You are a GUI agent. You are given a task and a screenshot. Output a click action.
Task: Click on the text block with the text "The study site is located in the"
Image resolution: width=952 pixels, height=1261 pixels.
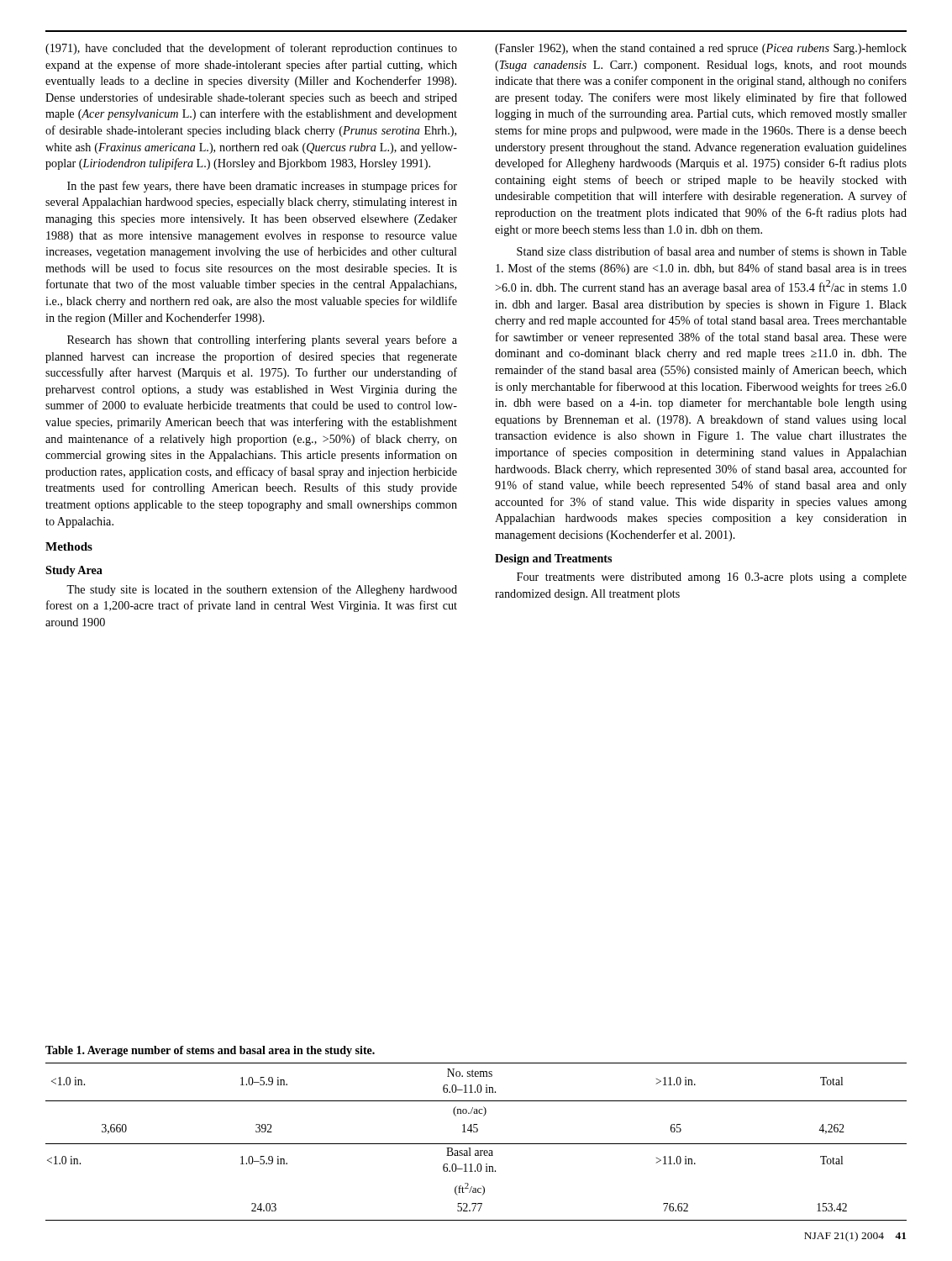tap(251, 606)
